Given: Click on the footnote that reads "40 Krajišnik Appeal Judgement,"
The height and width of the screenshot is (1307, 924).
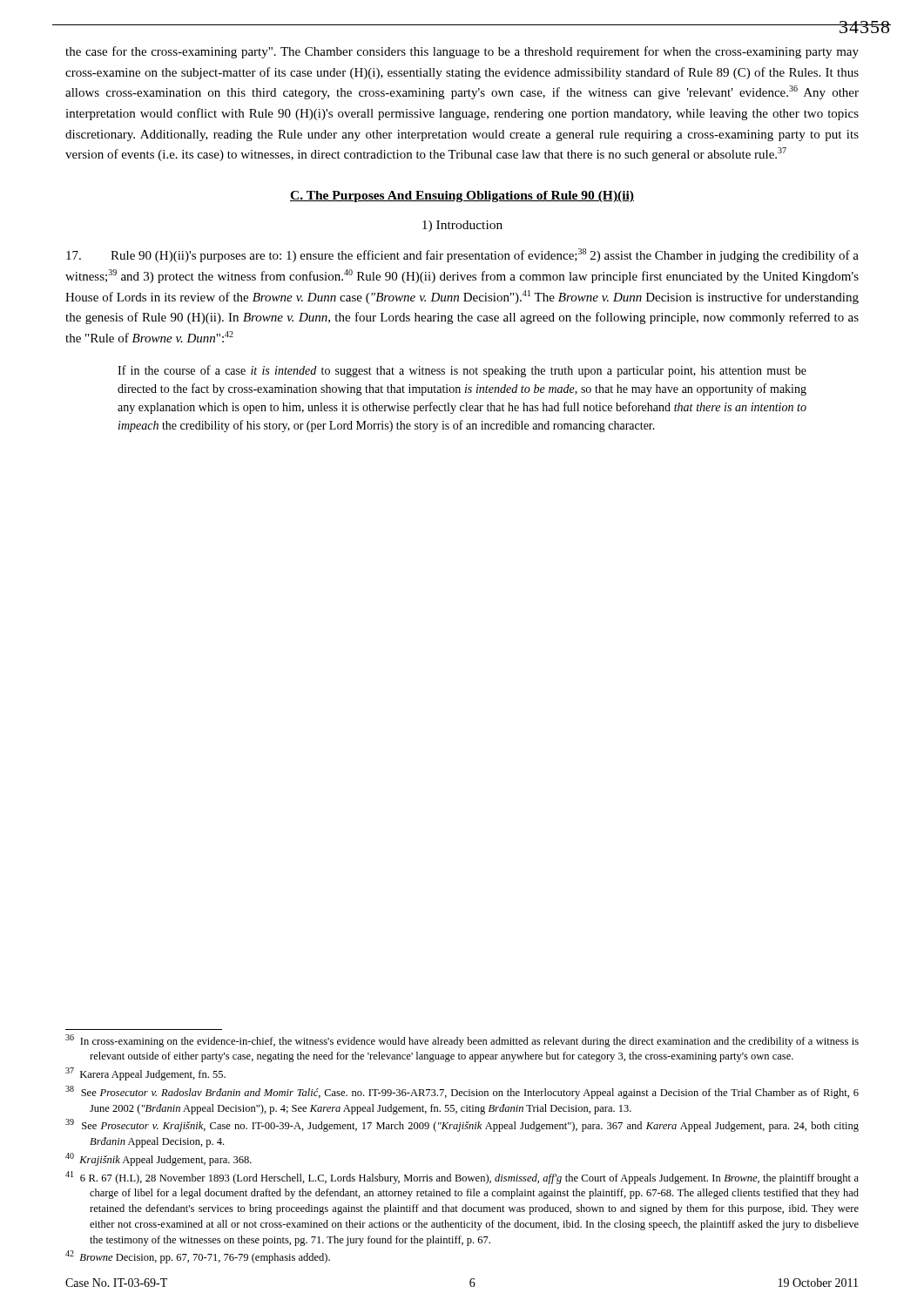Looking at the screenshot, I should click(159, 1159).
